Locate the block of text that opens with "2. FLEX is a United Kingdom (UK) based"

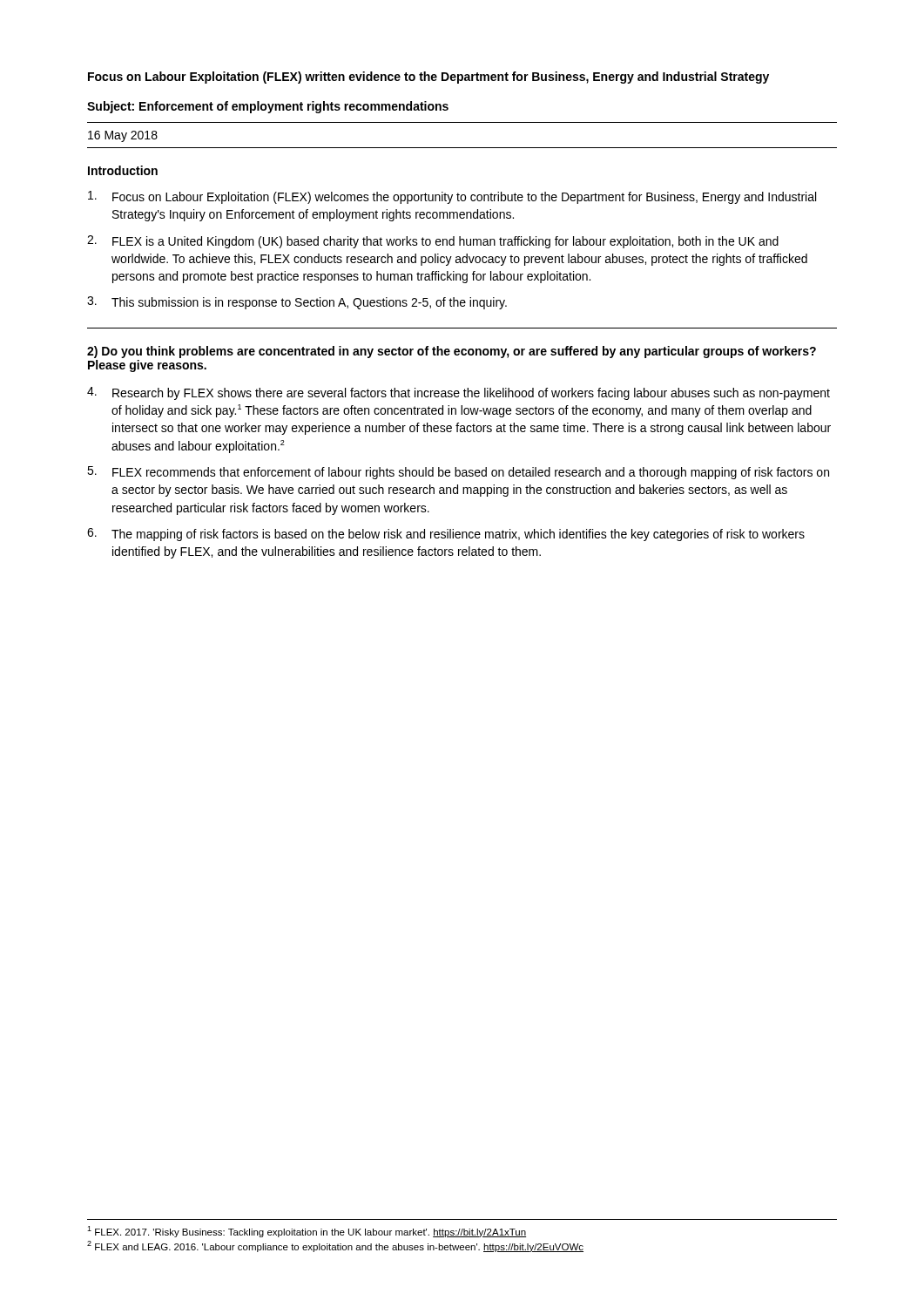(462, 259)
